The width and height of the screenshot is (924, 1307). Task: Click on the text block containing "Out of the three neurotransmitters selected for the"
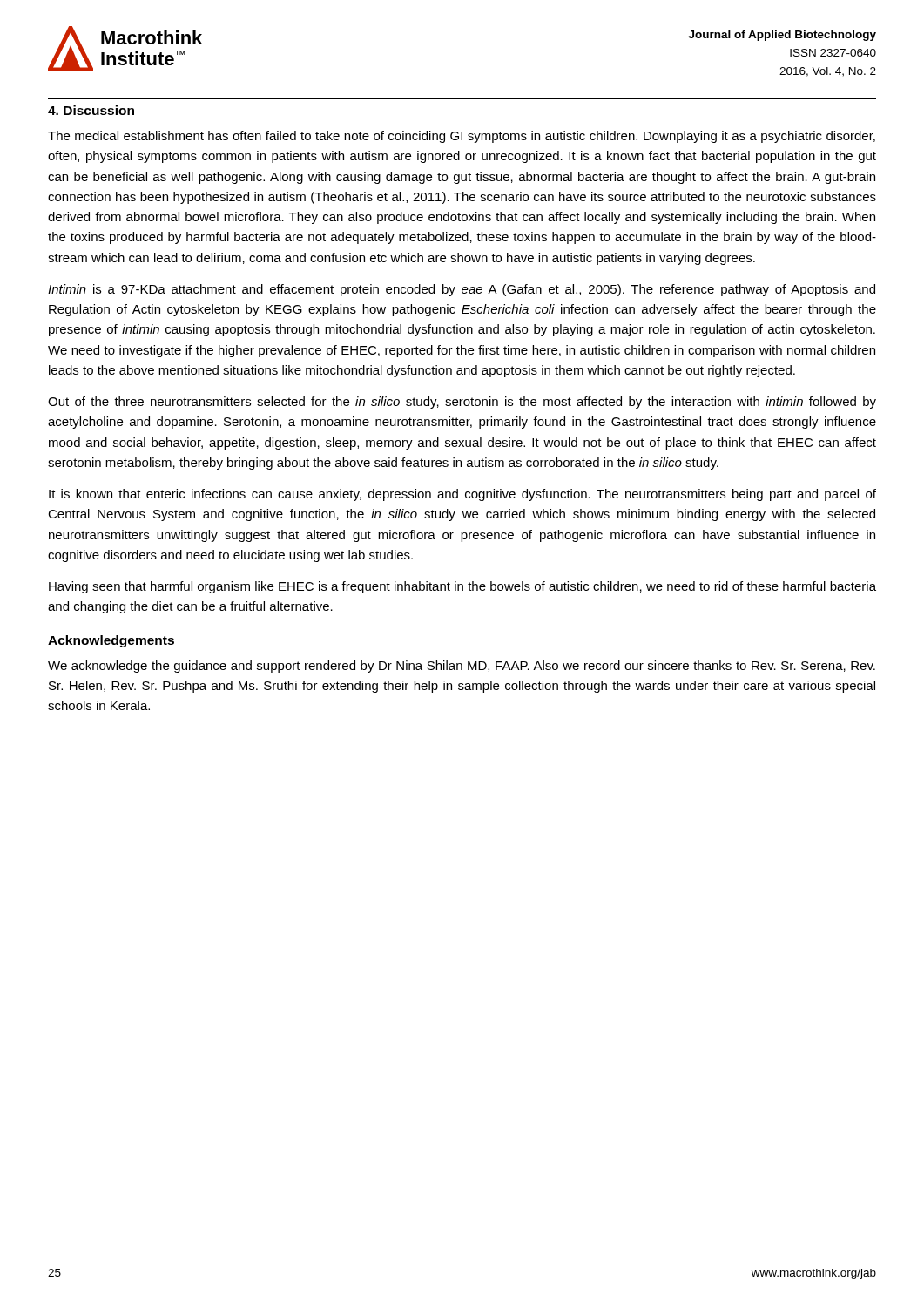[x=462, y=432]
